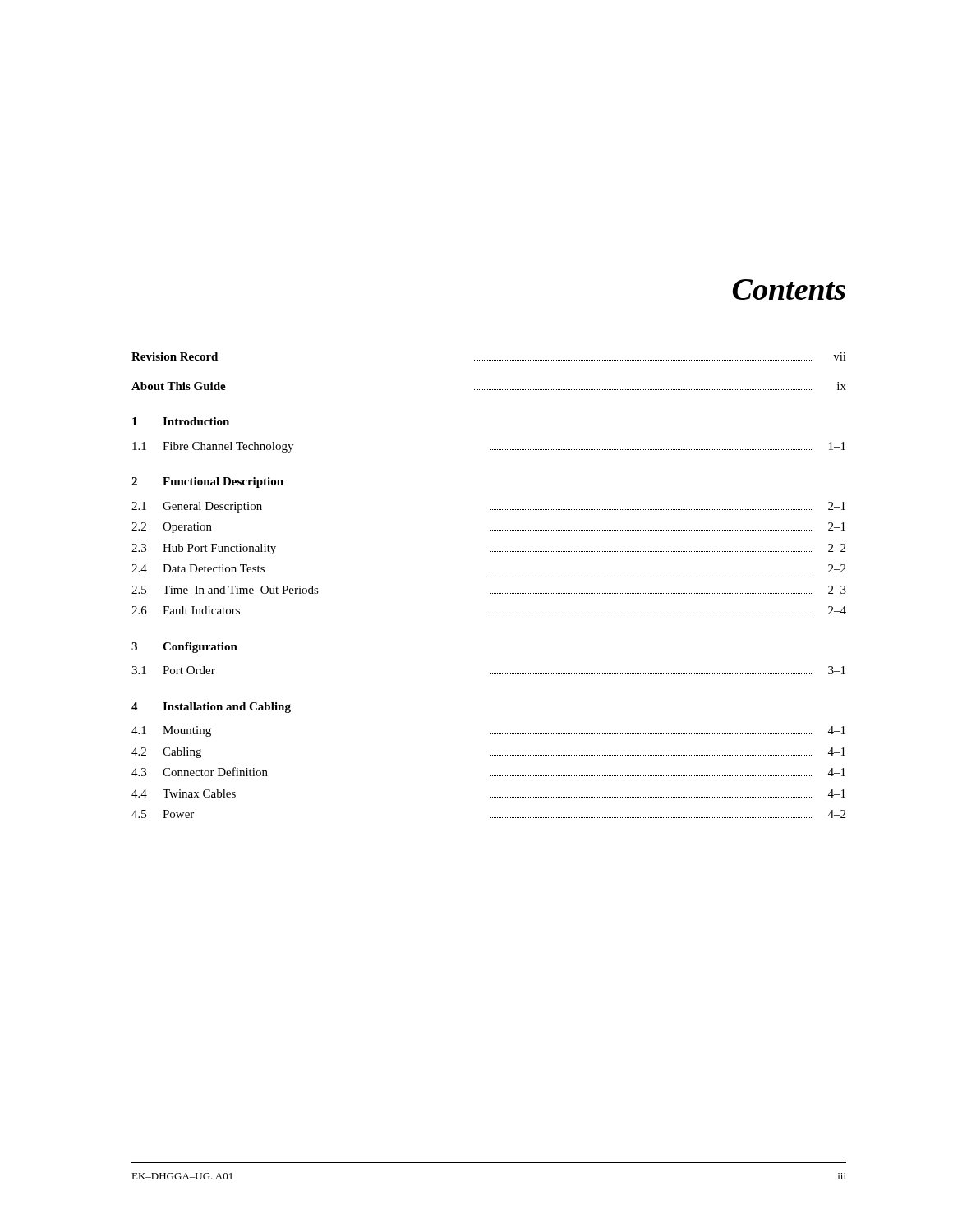Click on the text block starting "1 Introduction"

click(181, 421)
